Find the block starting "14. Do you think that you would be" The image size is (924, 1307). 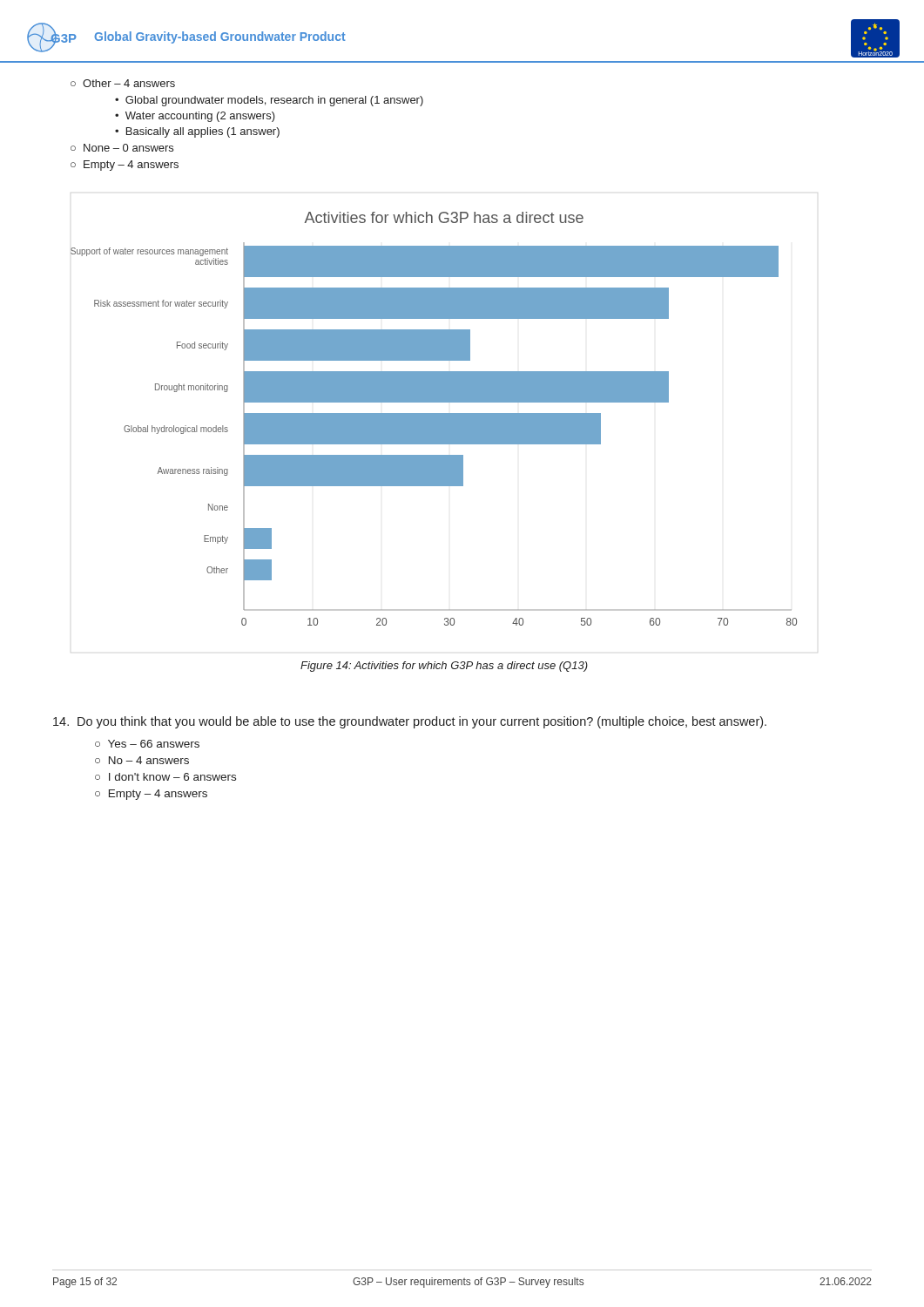click(410, 721)
